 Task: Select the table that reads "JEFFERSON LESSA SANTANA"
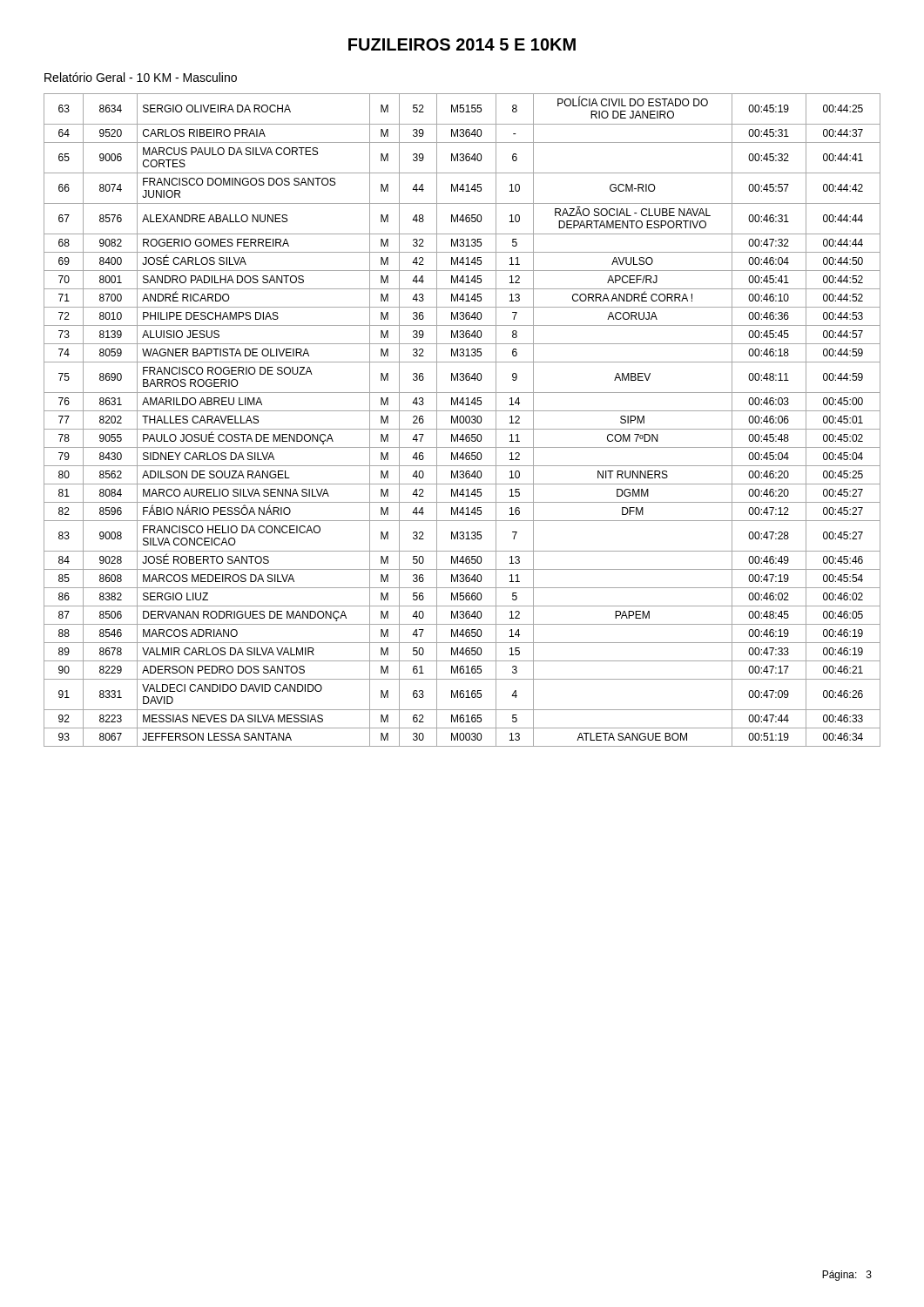click(462, 420)
